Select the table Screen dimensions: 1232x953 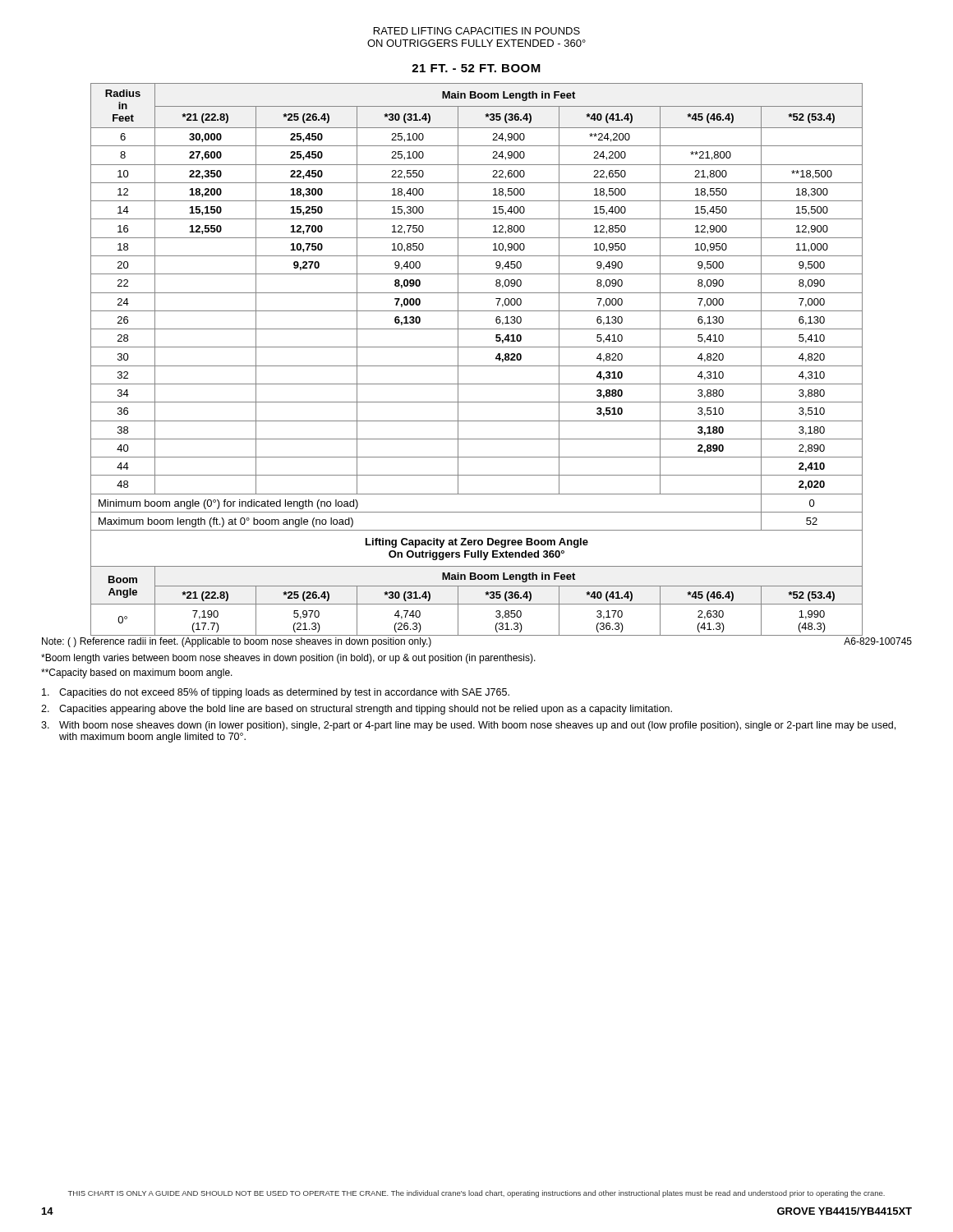point(476,356)
